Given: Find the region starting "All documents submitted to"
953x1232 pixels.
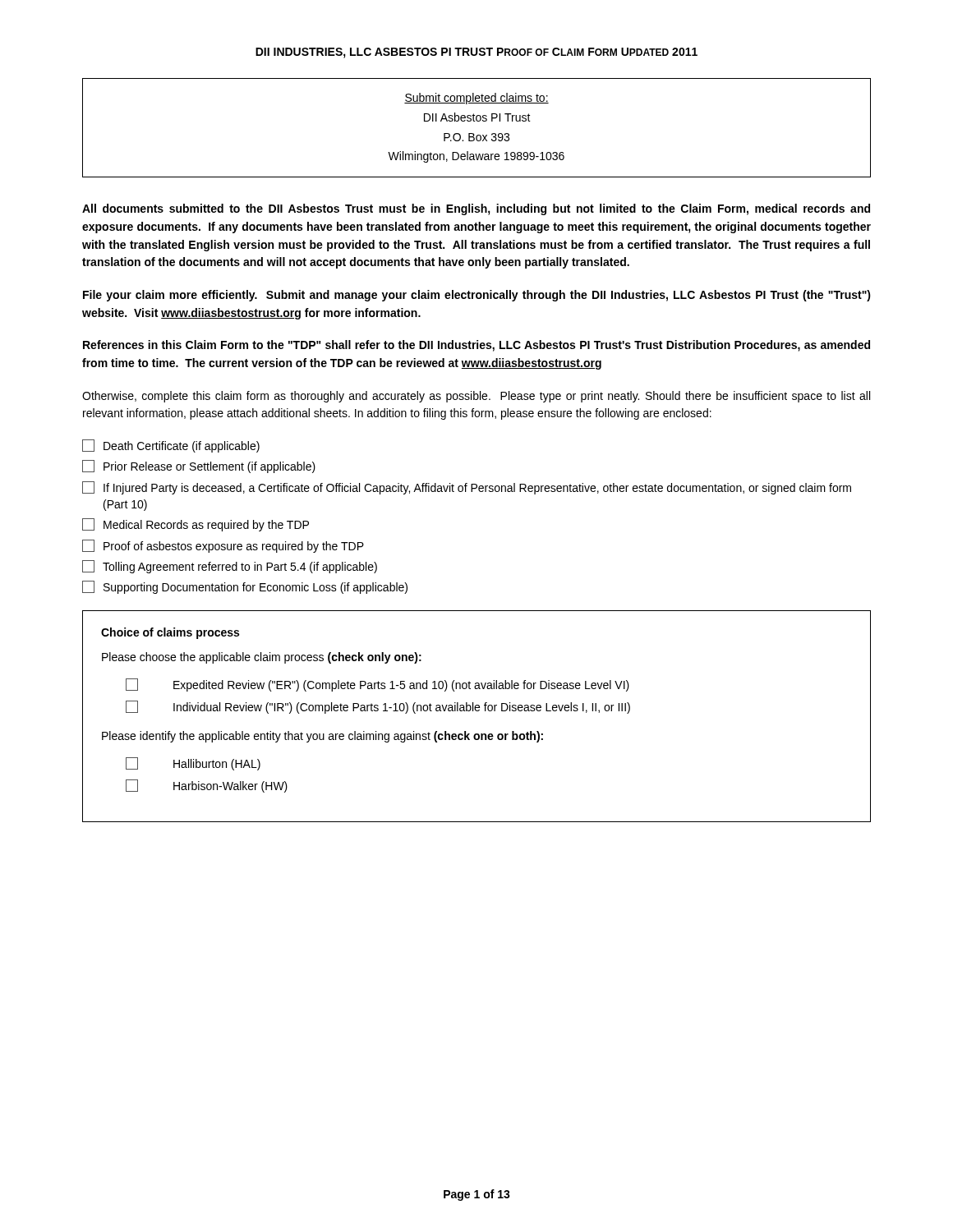Looking at the screenshot, I should (x=476, y=235).
